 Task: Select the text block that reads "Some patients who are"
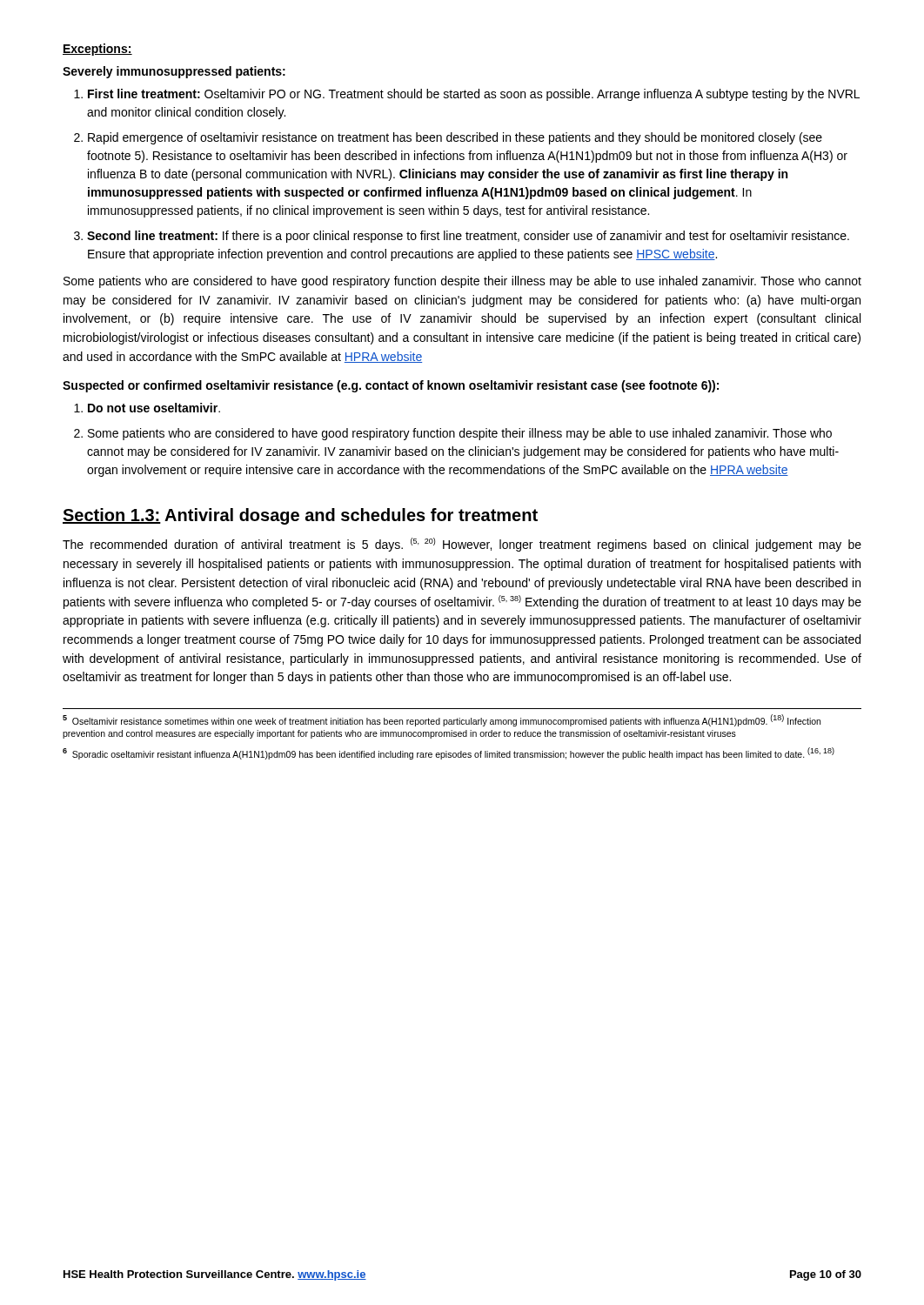[x=462, y=319]
